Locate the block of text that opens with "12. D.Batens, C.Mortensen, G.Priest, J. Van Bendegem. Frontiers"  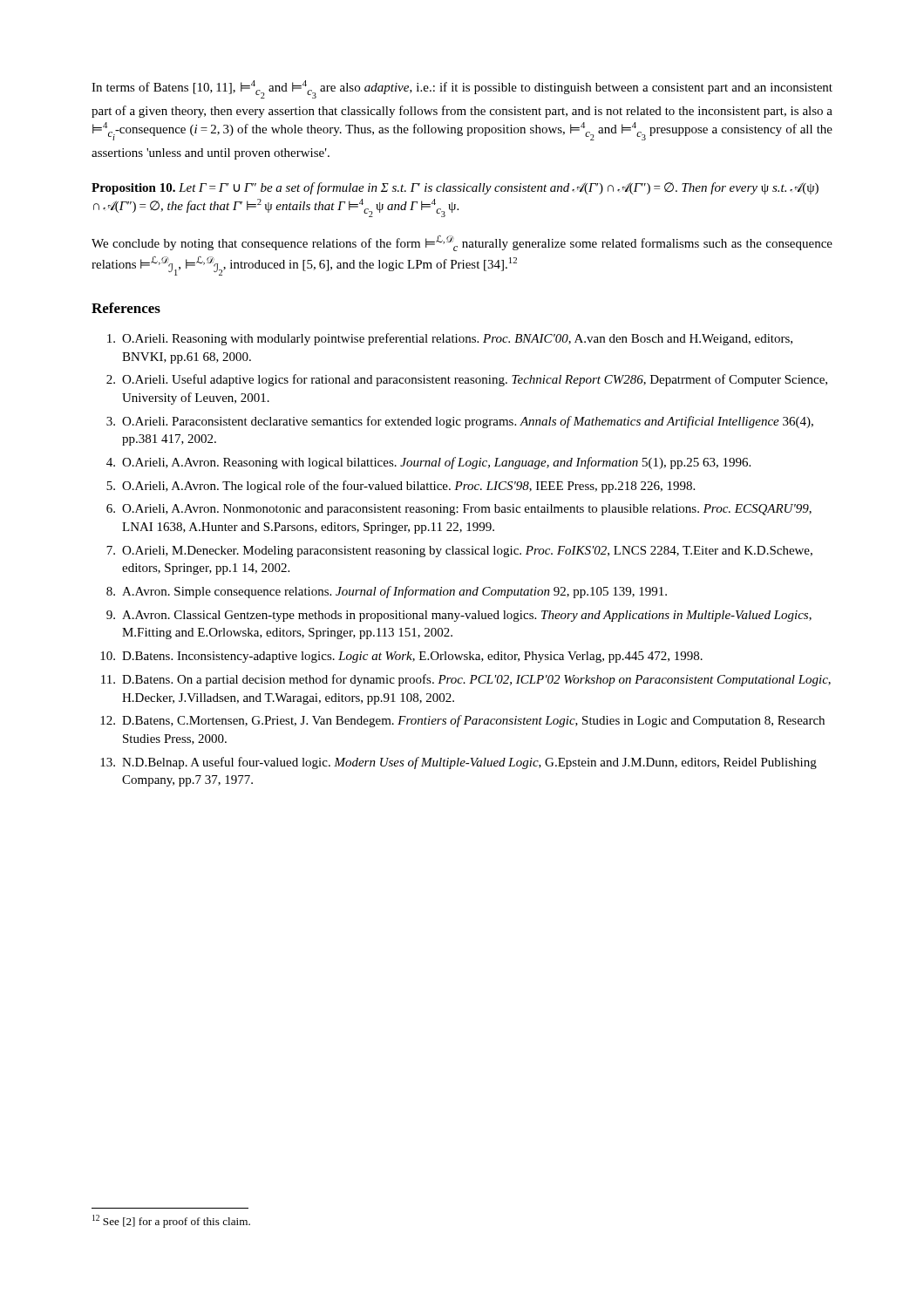tap(462, 730)
